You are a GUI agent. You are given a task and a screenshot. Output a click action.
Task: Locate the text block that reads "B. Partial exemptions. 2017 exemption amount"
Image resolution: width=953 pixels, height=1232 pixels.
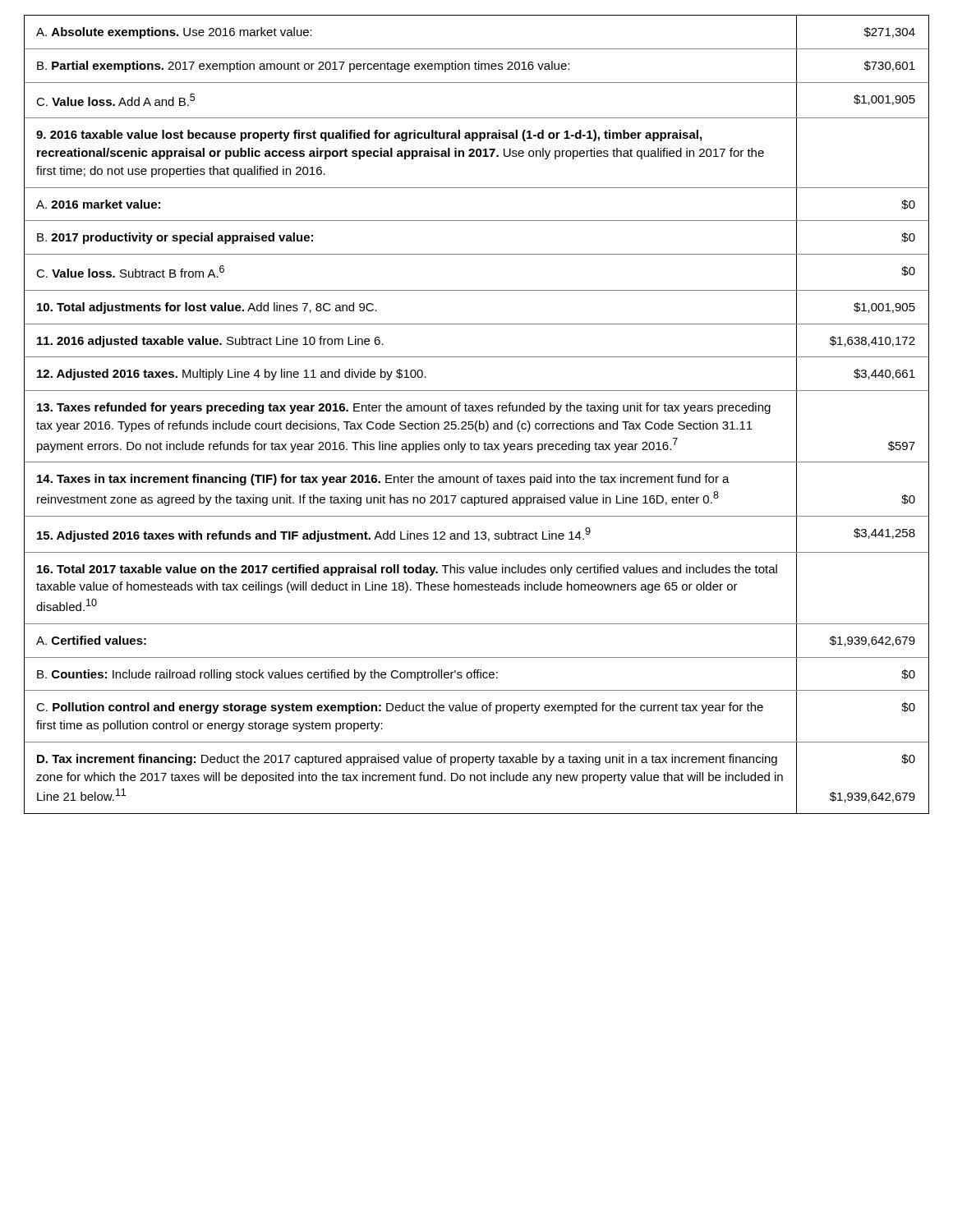[476, 65]
